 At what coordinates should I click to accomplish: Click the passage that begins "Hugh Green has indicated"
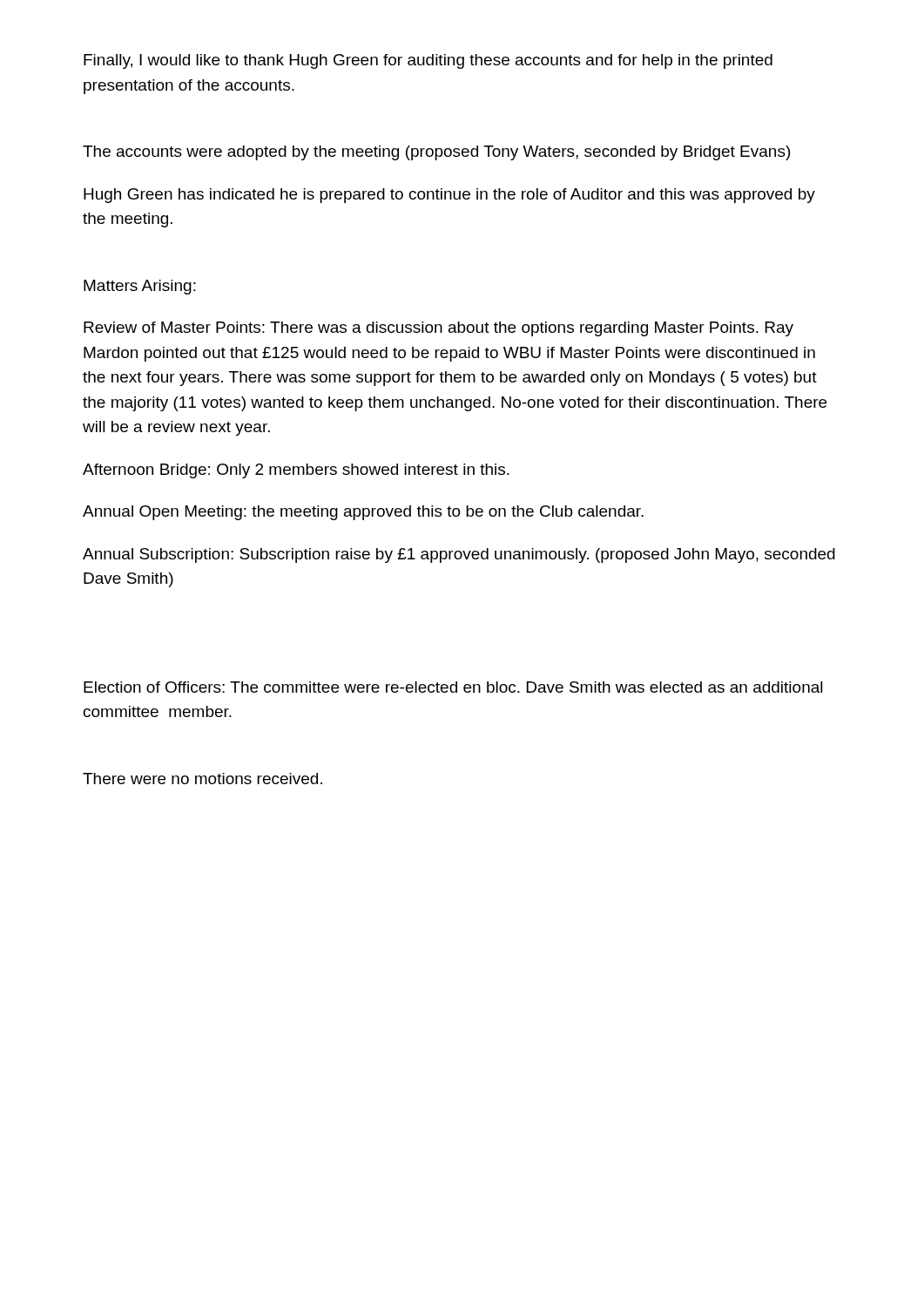[x=449, y=206]
